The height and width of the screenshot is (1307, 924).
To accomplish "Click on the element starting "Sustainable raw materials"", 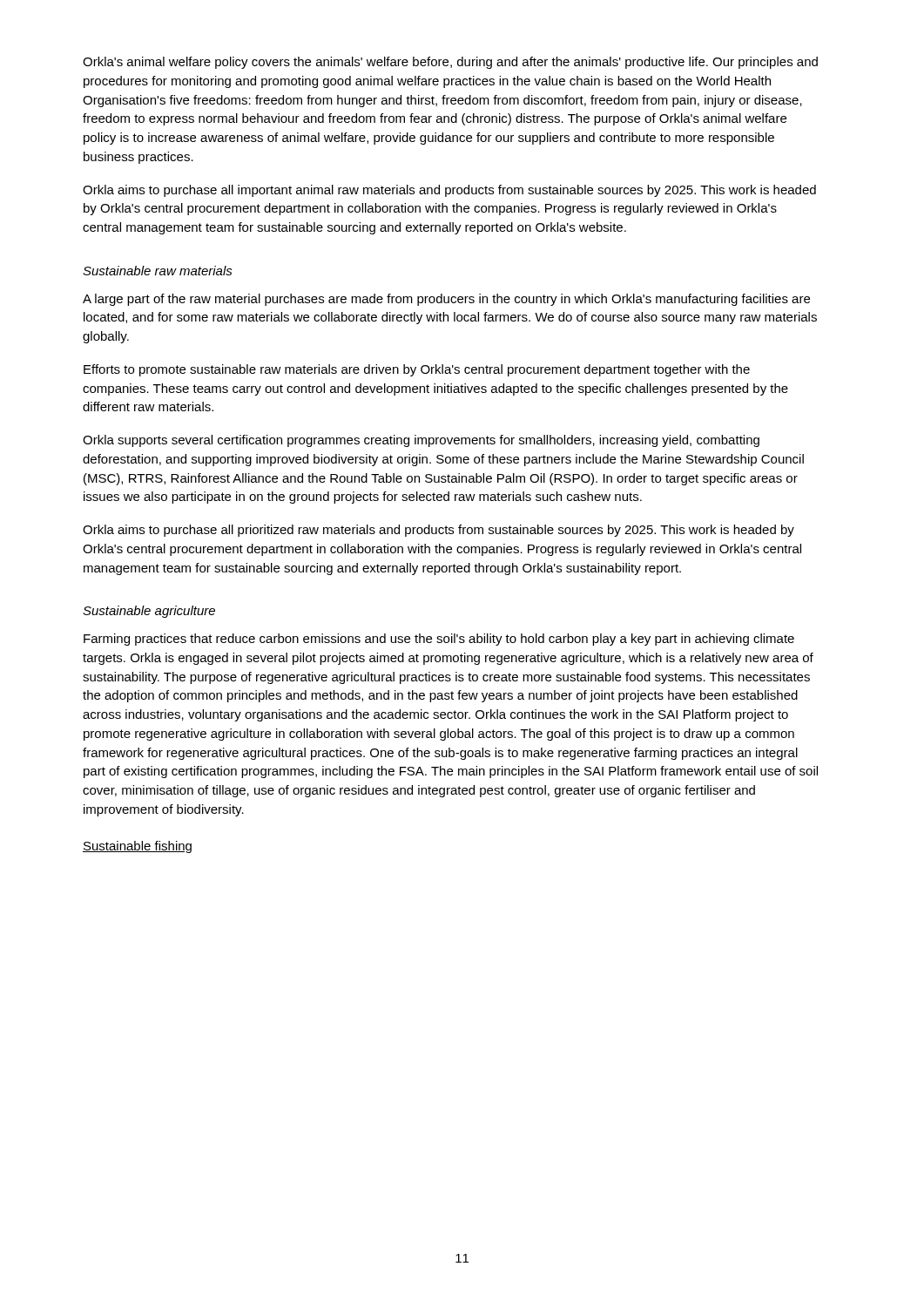I will click(x=157, y=270).
